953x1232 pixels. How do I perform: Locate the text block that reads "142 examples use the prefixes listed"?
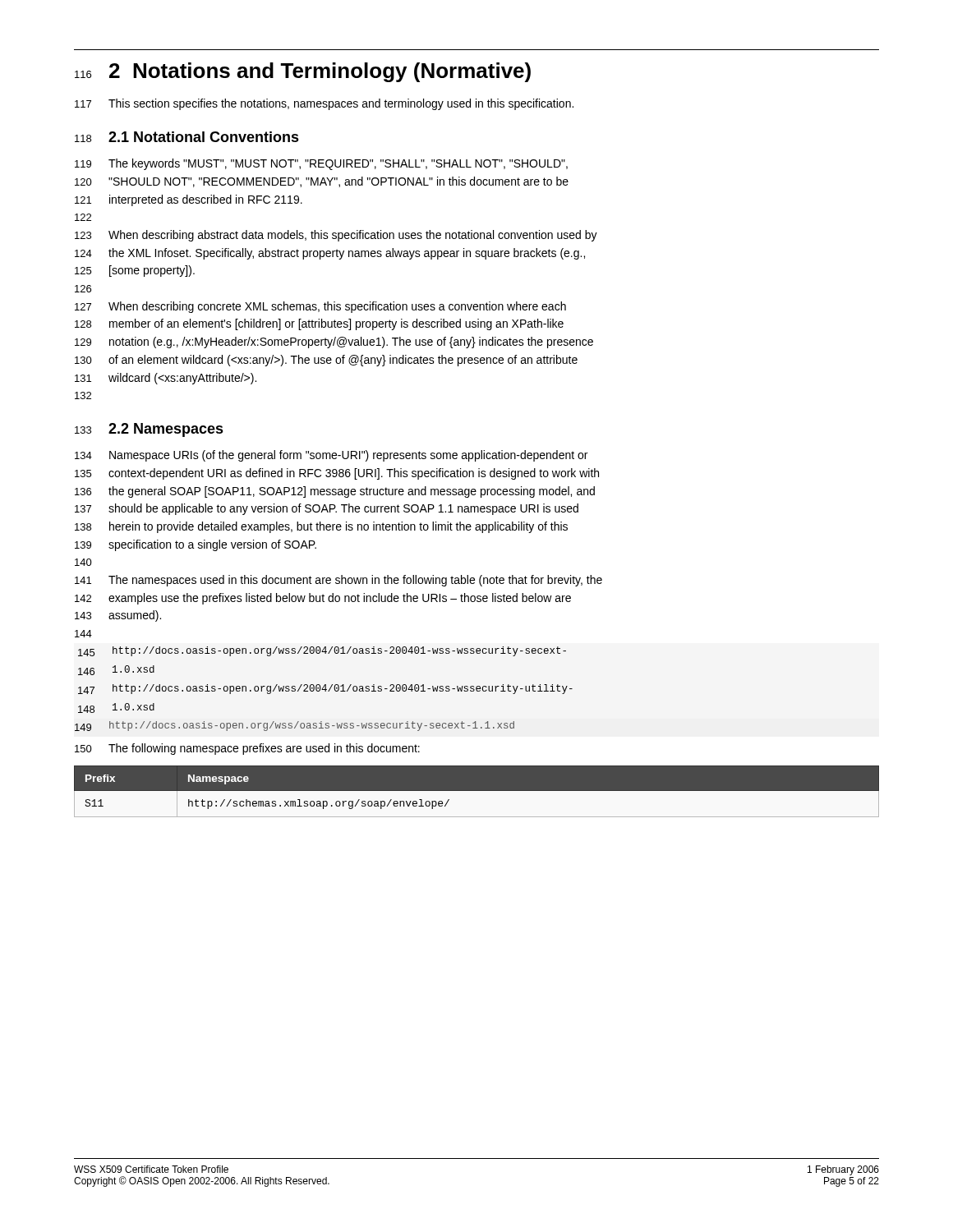pyautogui.click(x=473, y=598)
